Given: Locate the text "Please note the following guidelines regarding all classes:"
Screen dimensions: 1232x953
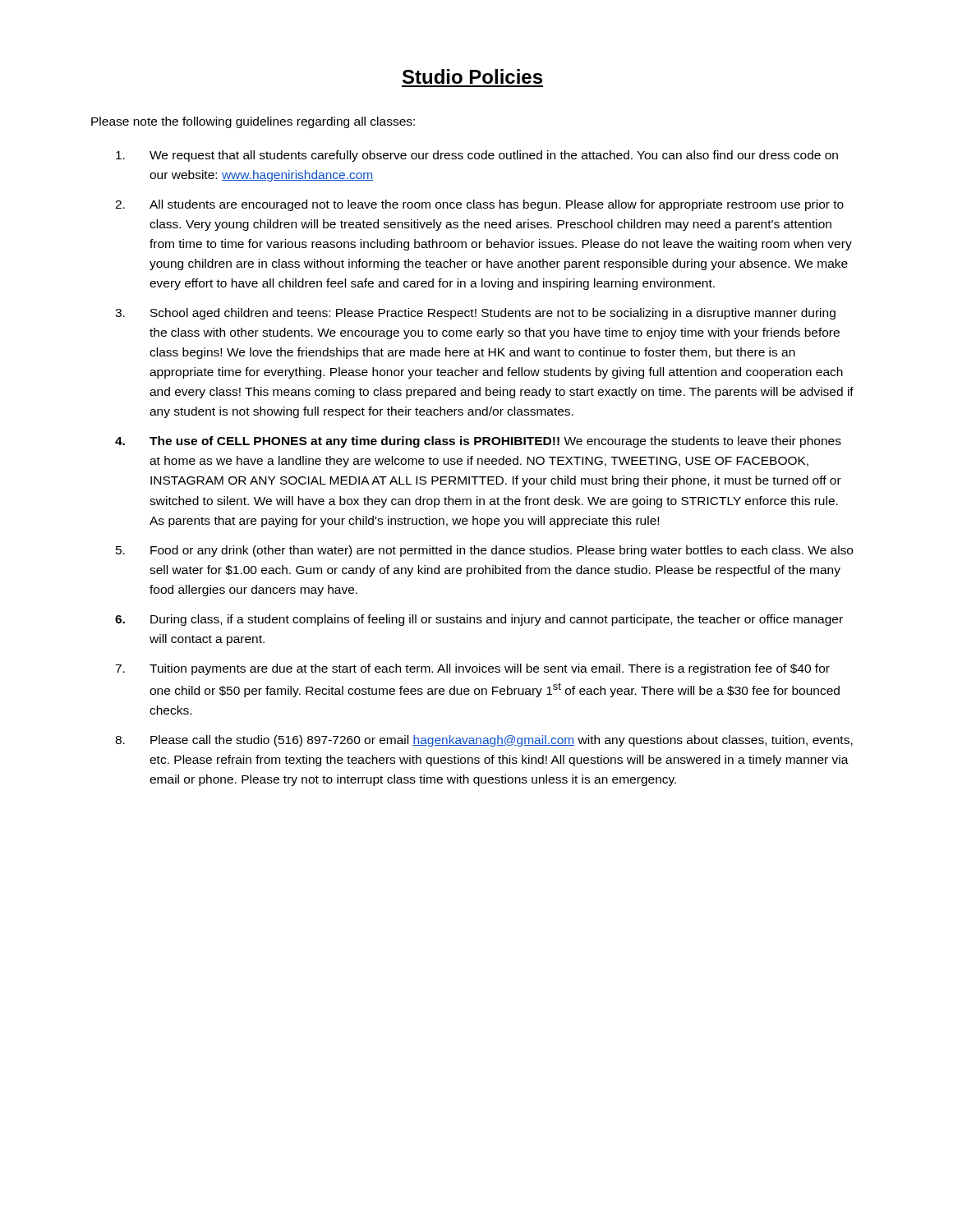Looking at the screenshot, I should [253, 121].
